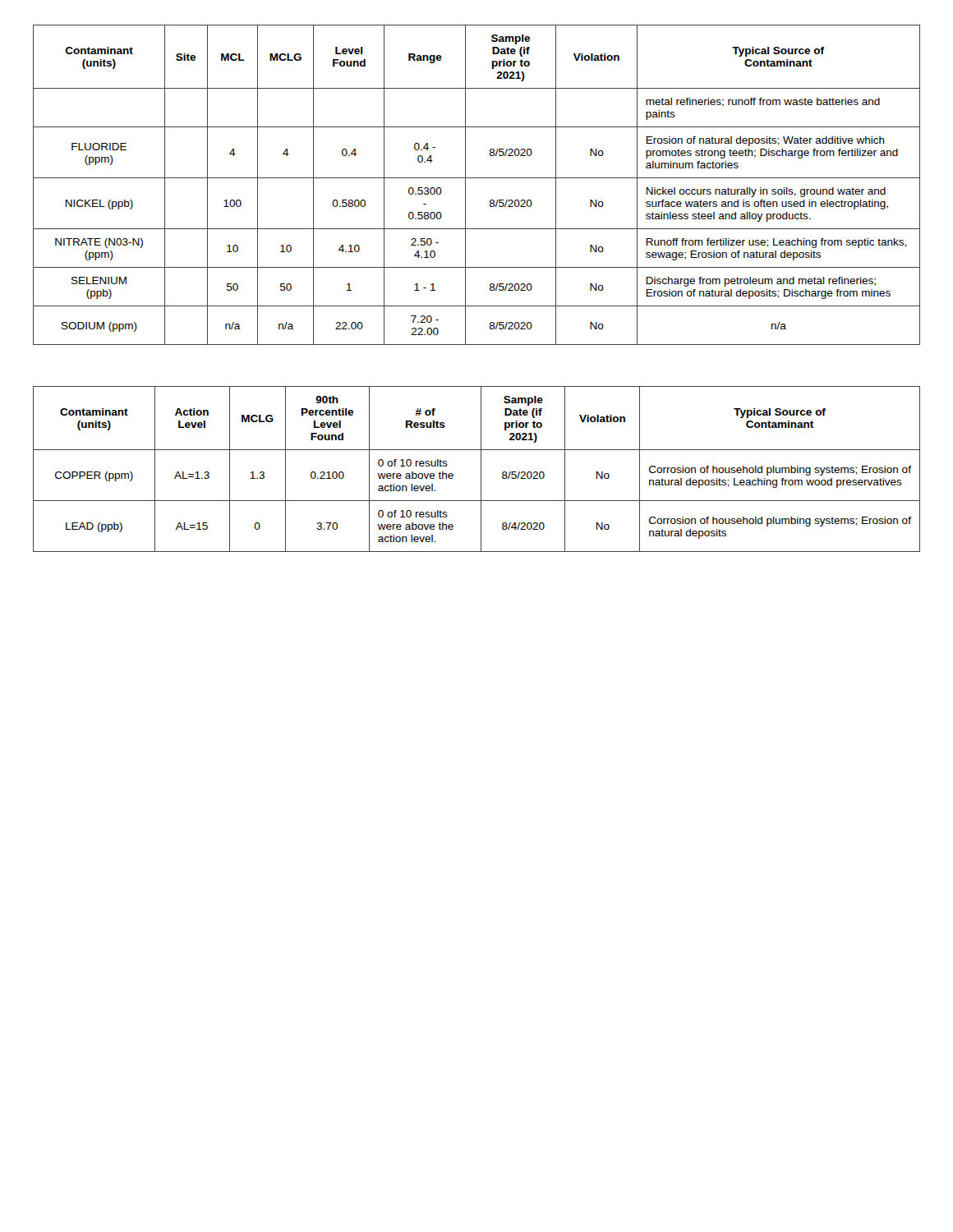Find the table that mentions "SODIUM (ppm)"
The image size is (953, 1232).
[476, 185]
